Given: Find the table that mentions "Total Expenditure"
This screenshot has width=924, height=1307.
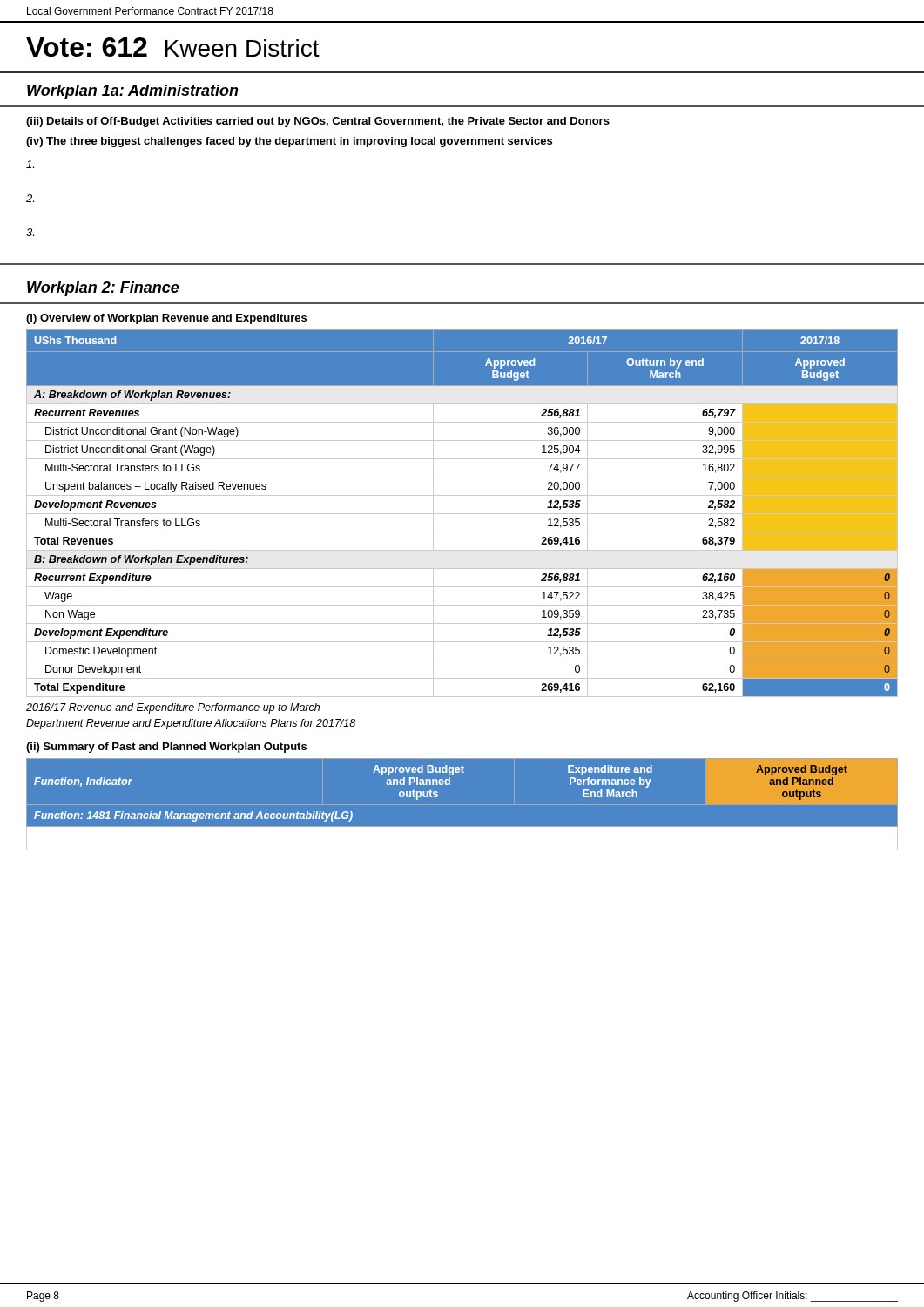Looking at the screenshot, I should (462, 513).
